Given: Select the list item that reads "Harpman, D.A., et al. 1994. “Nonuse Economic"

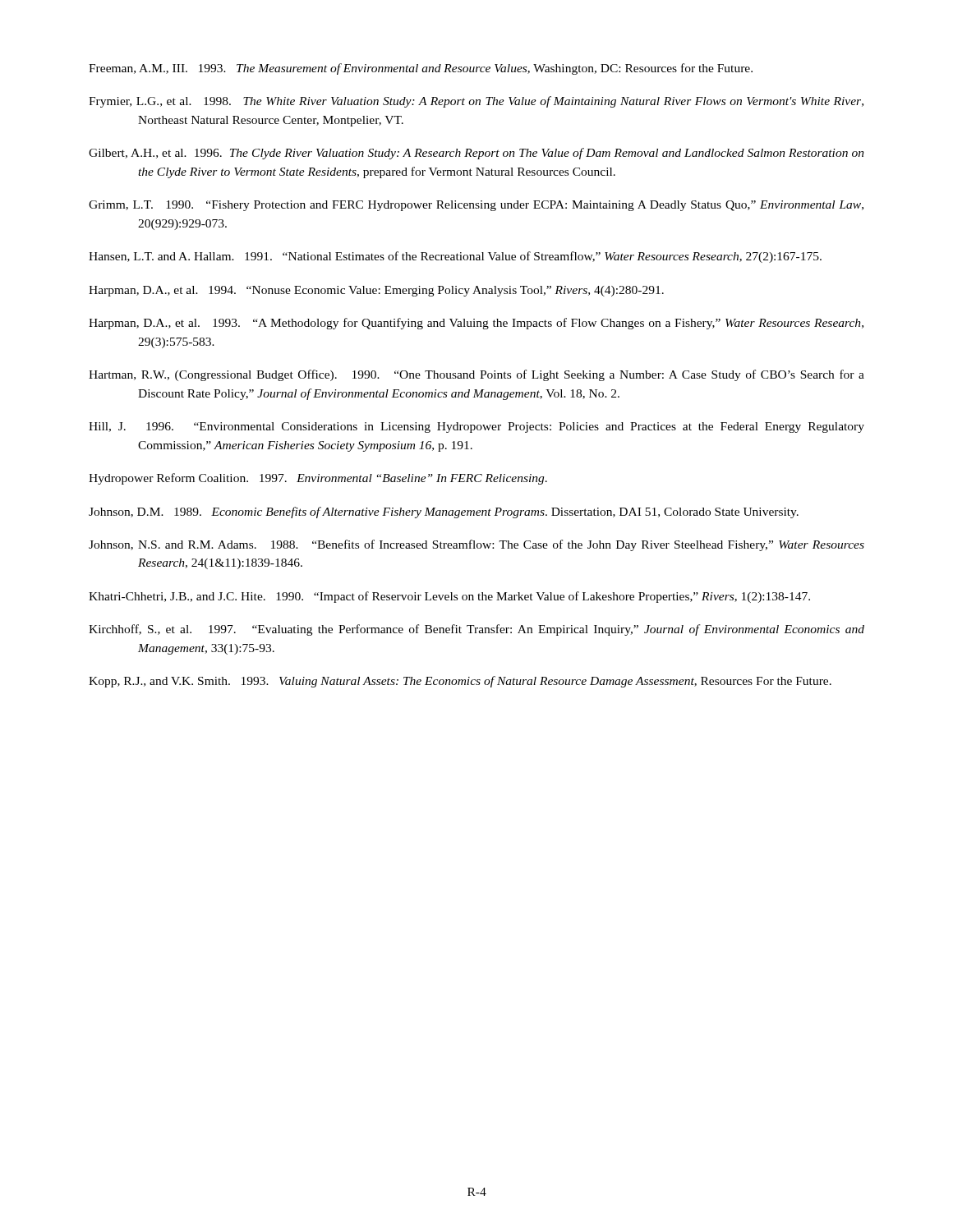Looking at the screenshot, I should pos(377,289).
